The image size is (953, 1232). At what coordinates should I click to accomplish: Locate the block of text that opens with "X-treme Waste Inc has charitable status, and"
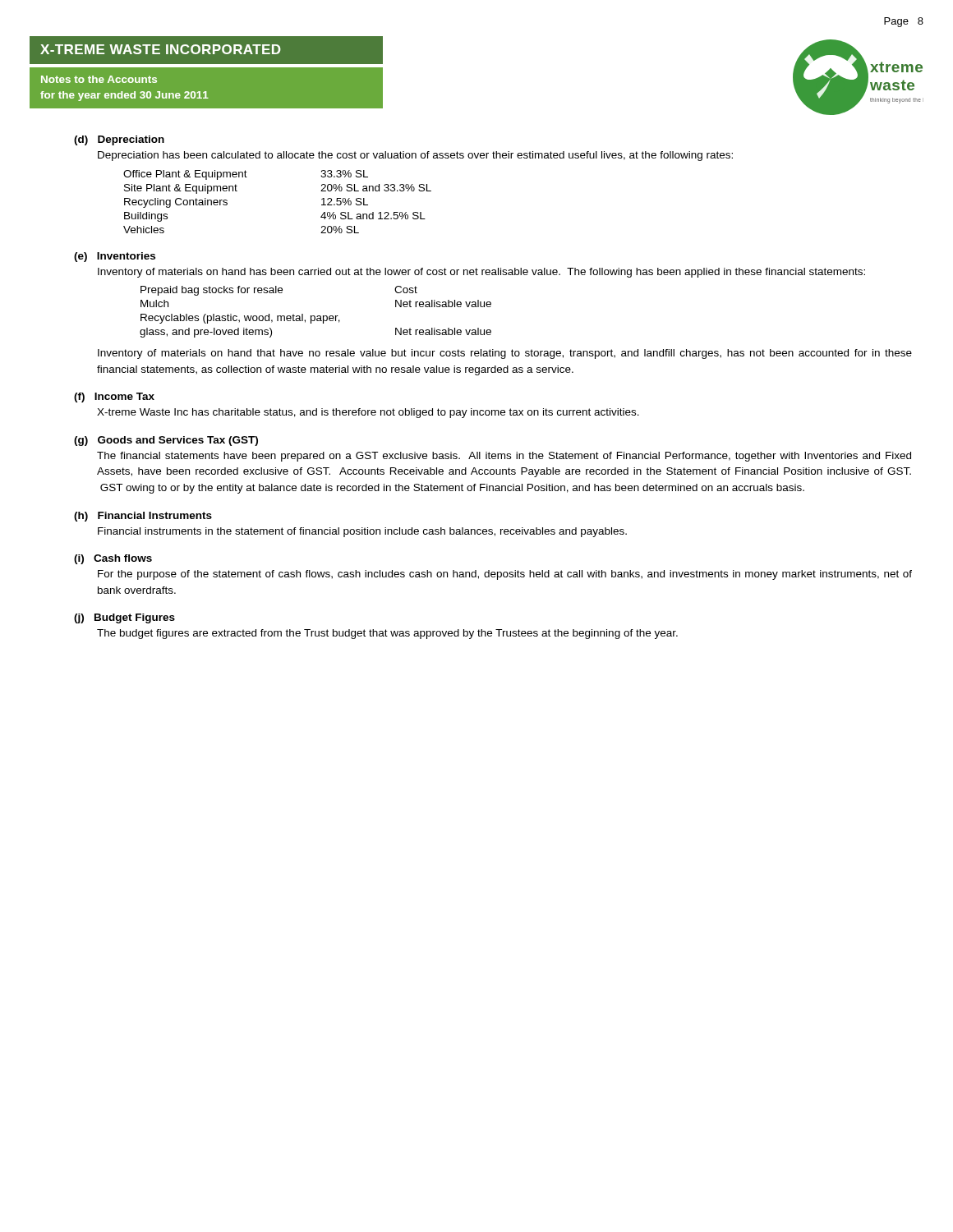point(368,412)
